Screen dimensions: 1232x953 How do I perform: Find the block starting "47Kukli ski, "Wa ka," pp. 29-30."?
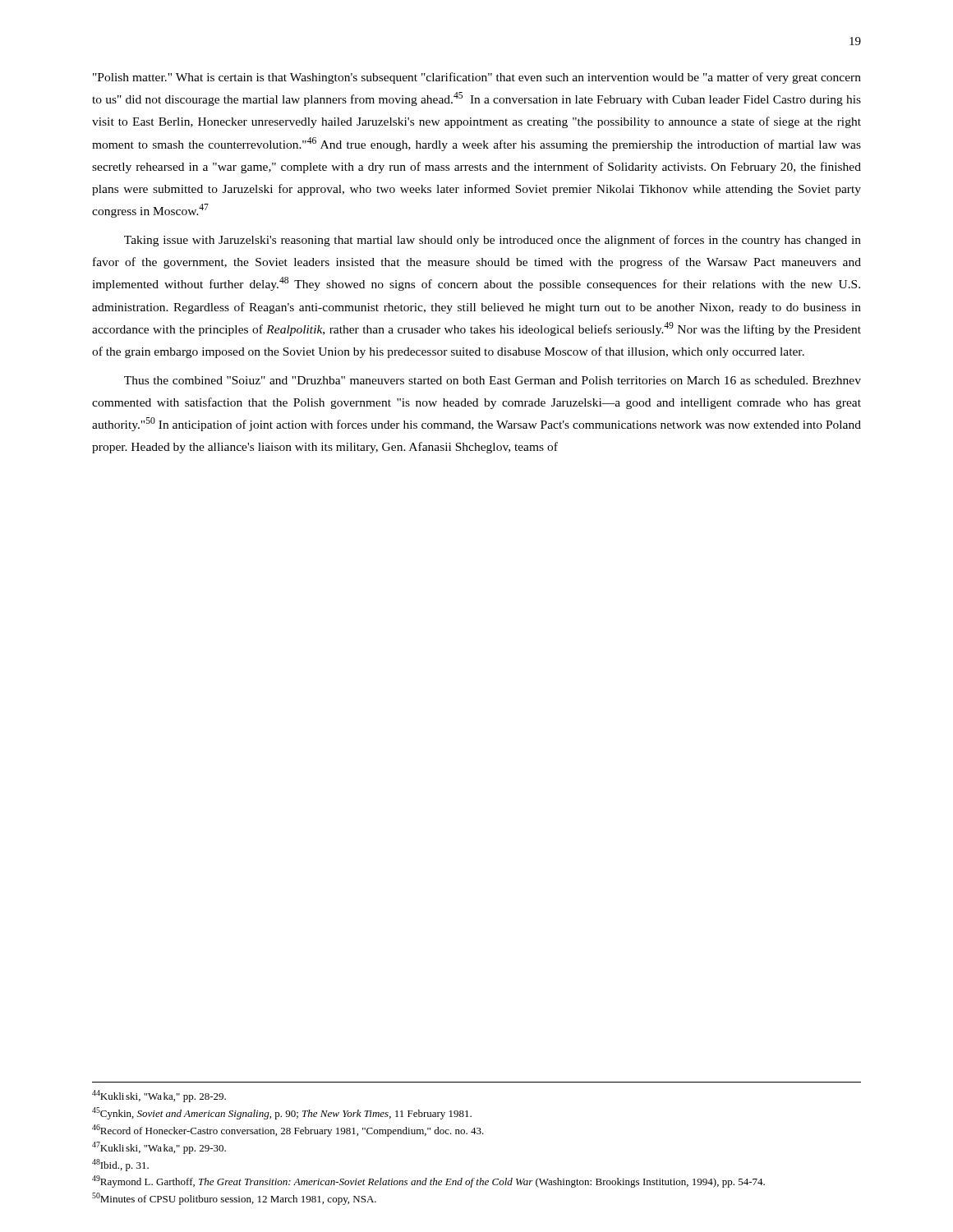159,1147
